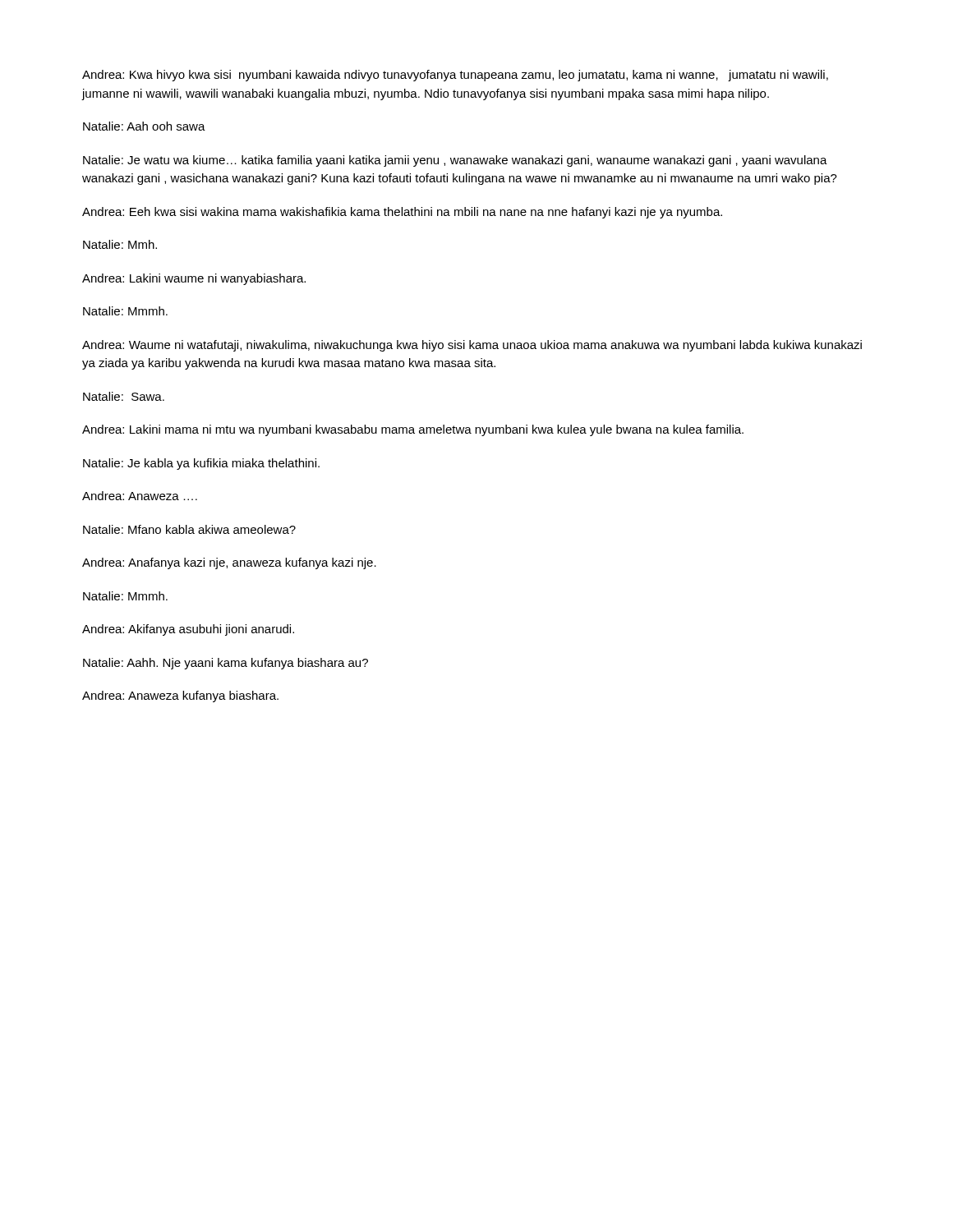Find the text block that says "Andrea: Akifanya asubuhi jioni"
Image resolution: width=953 pixels, height=1232 pixels.
click(x=189, y=629)
